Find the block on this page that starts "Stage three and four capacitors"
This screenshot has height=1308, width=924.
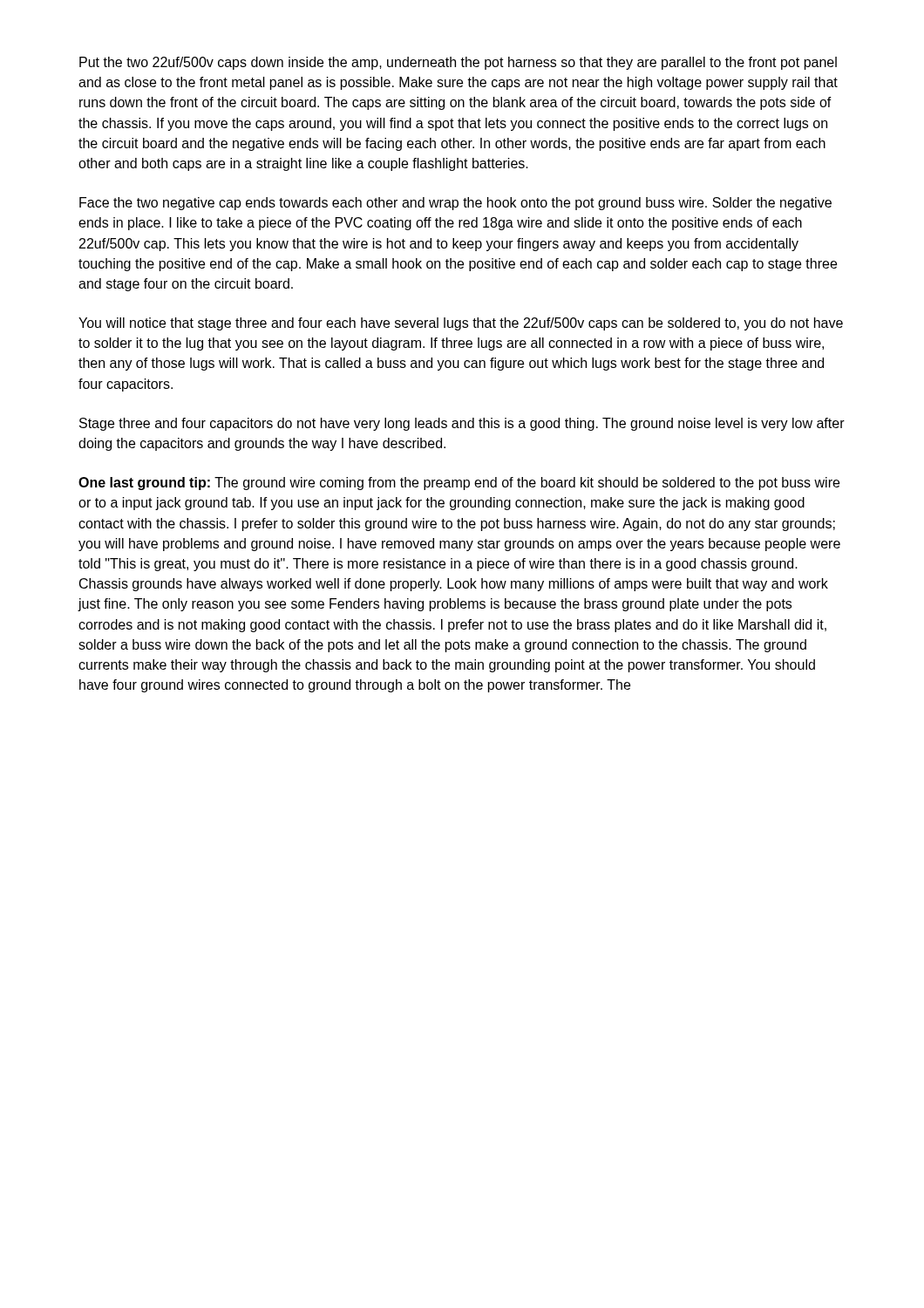461,433
